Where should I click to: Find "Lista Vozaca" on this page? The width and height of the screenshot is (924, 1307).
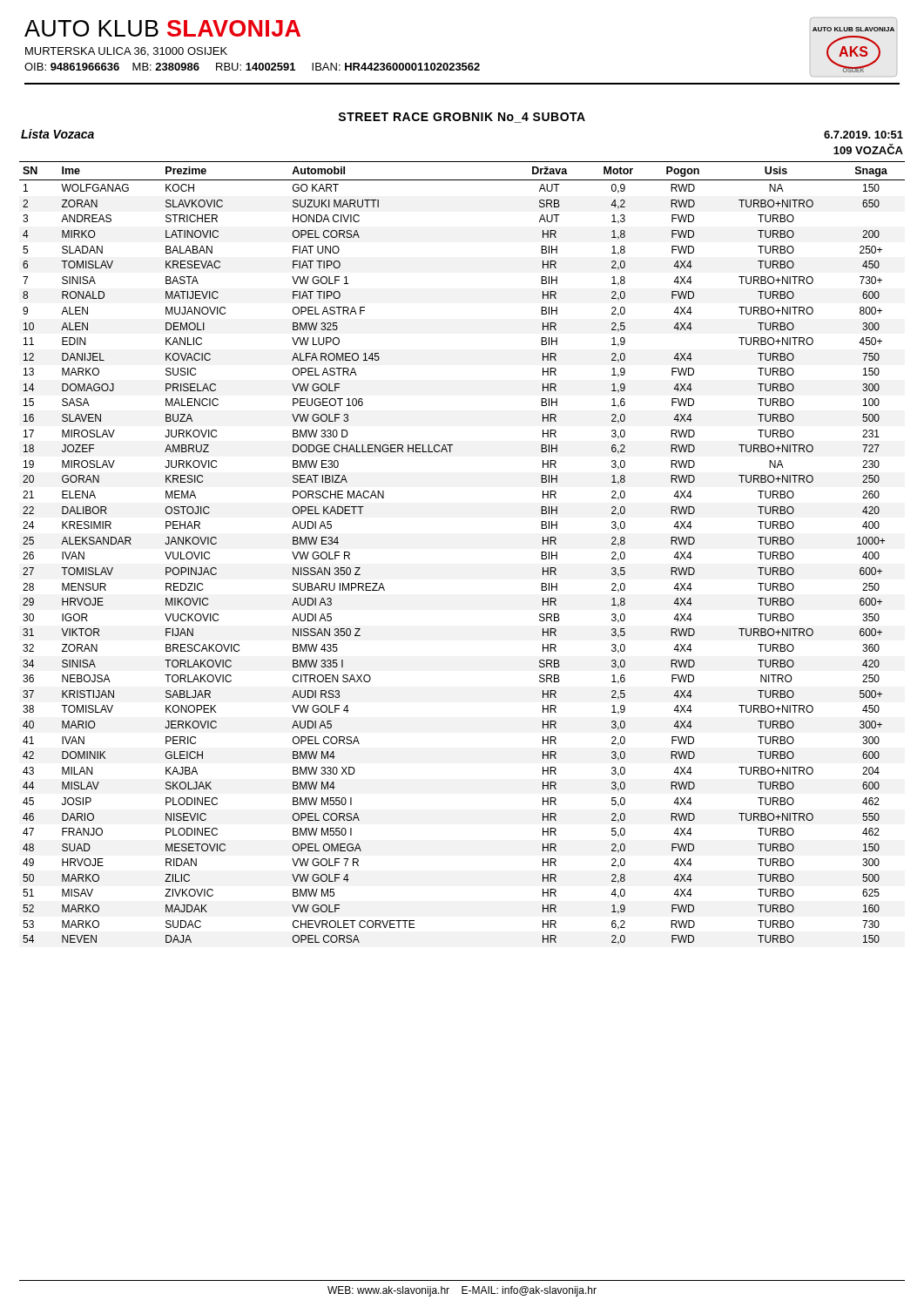pos(58,134)
